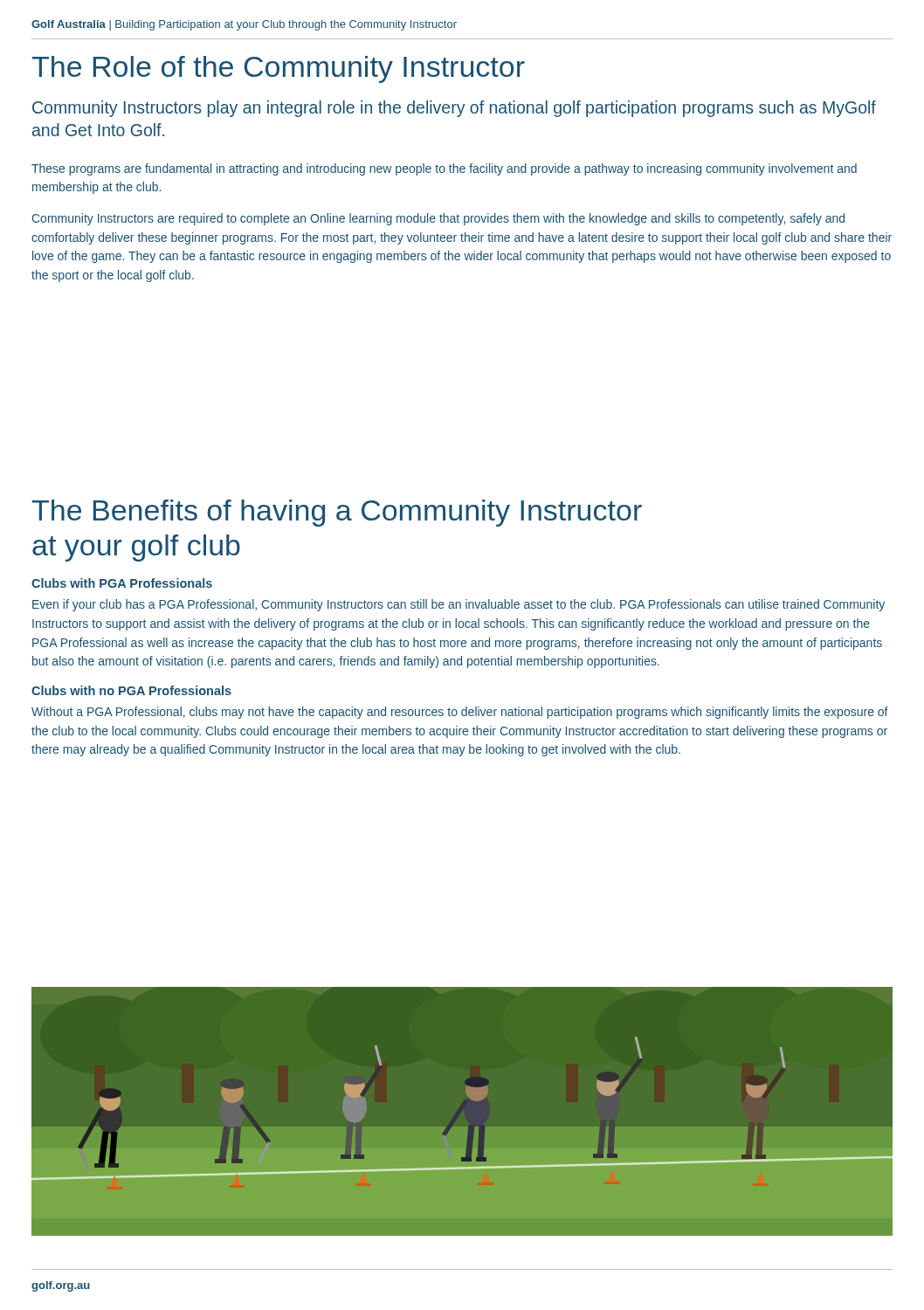Find "Clubs with PGA Professionals" on this page
Screen dimensions: 1310x924
pos(122,584)
